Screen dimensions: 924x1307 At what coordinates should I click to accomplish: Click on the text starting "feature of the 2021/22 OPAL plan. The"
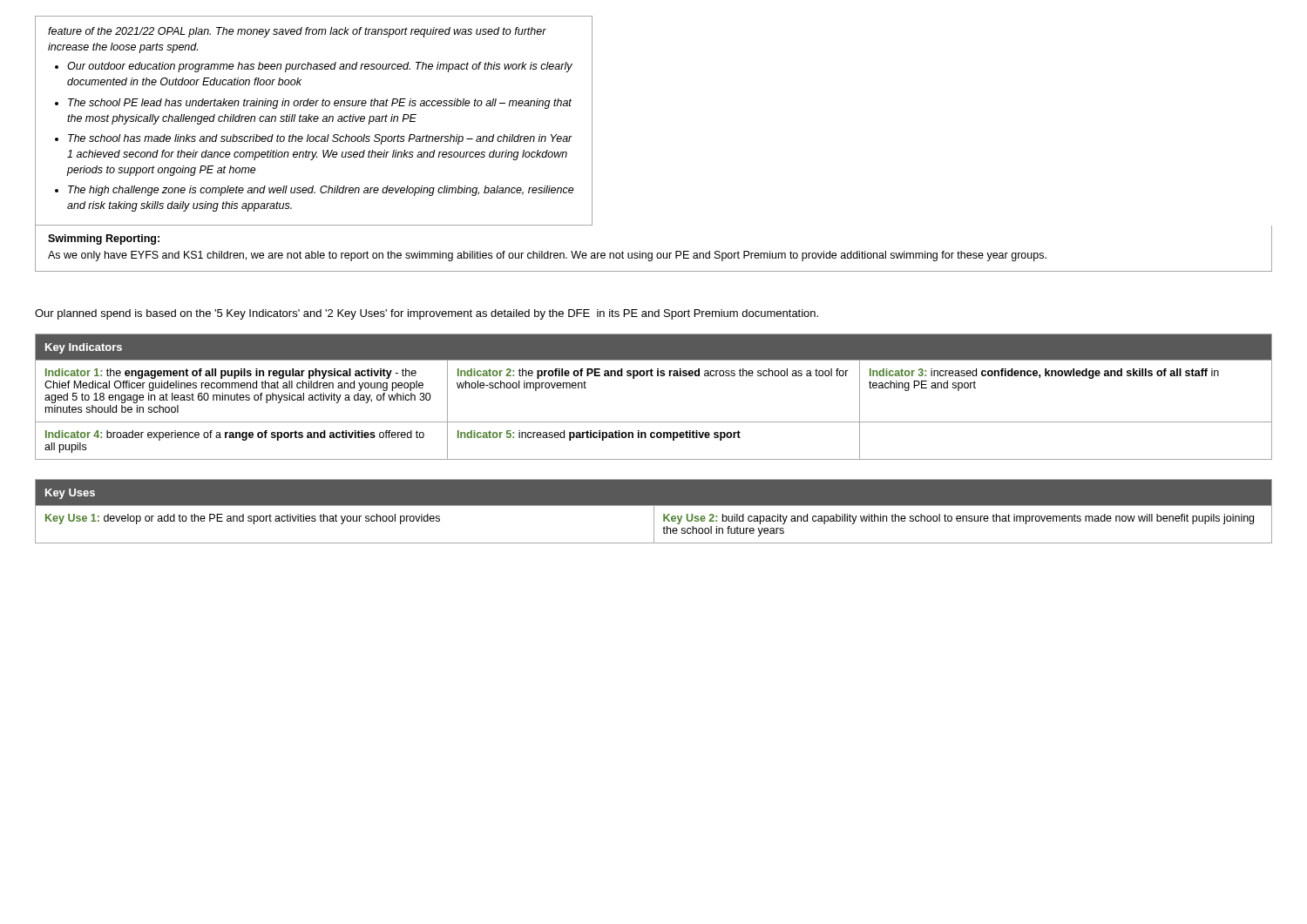(x=314, y=119)
